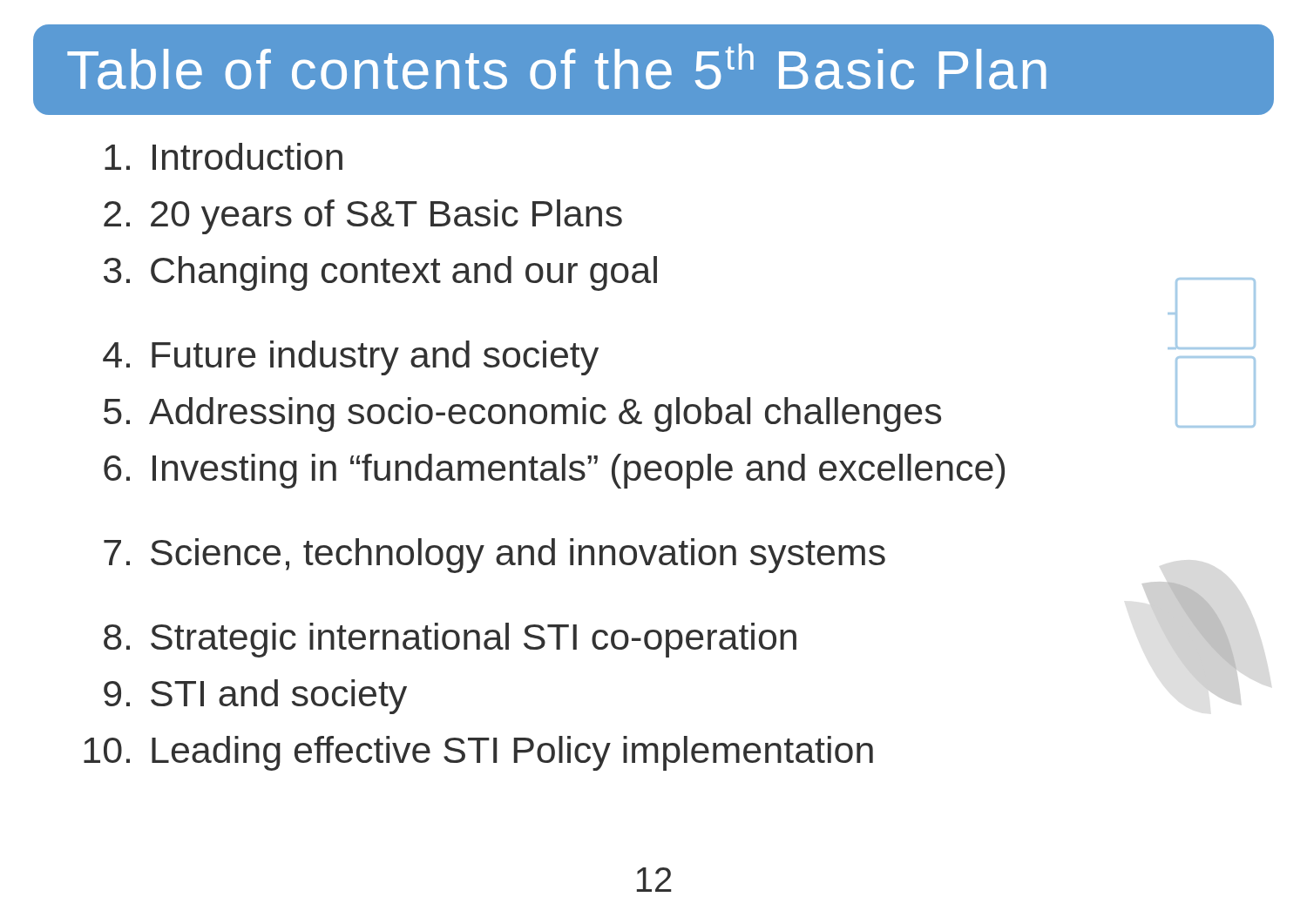Locate the text "2. 20 years of S&T Basic Plans"

tap(346, 214)
